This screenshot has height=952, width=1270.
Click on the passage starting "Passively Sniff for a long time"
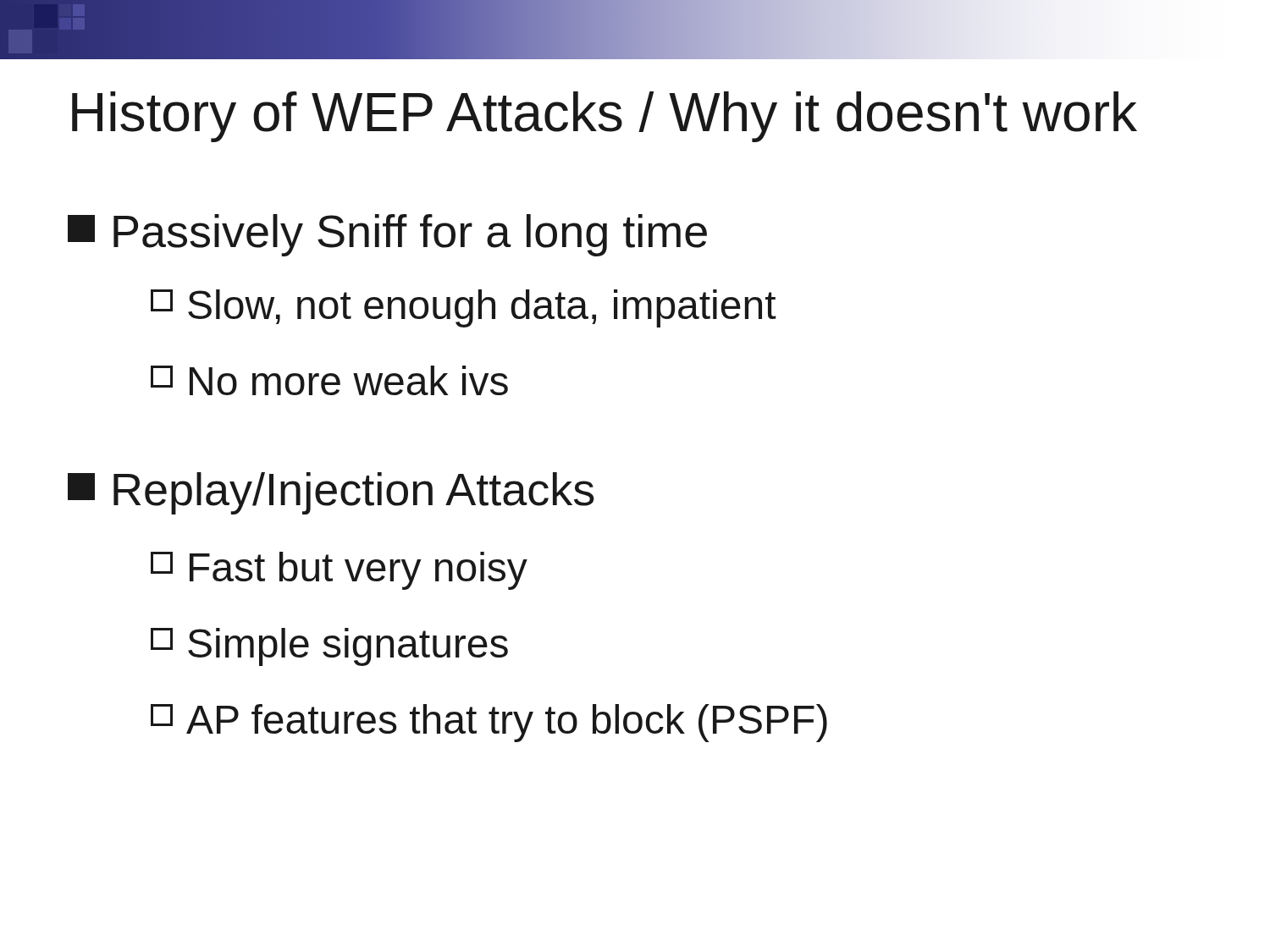[388, 232]
